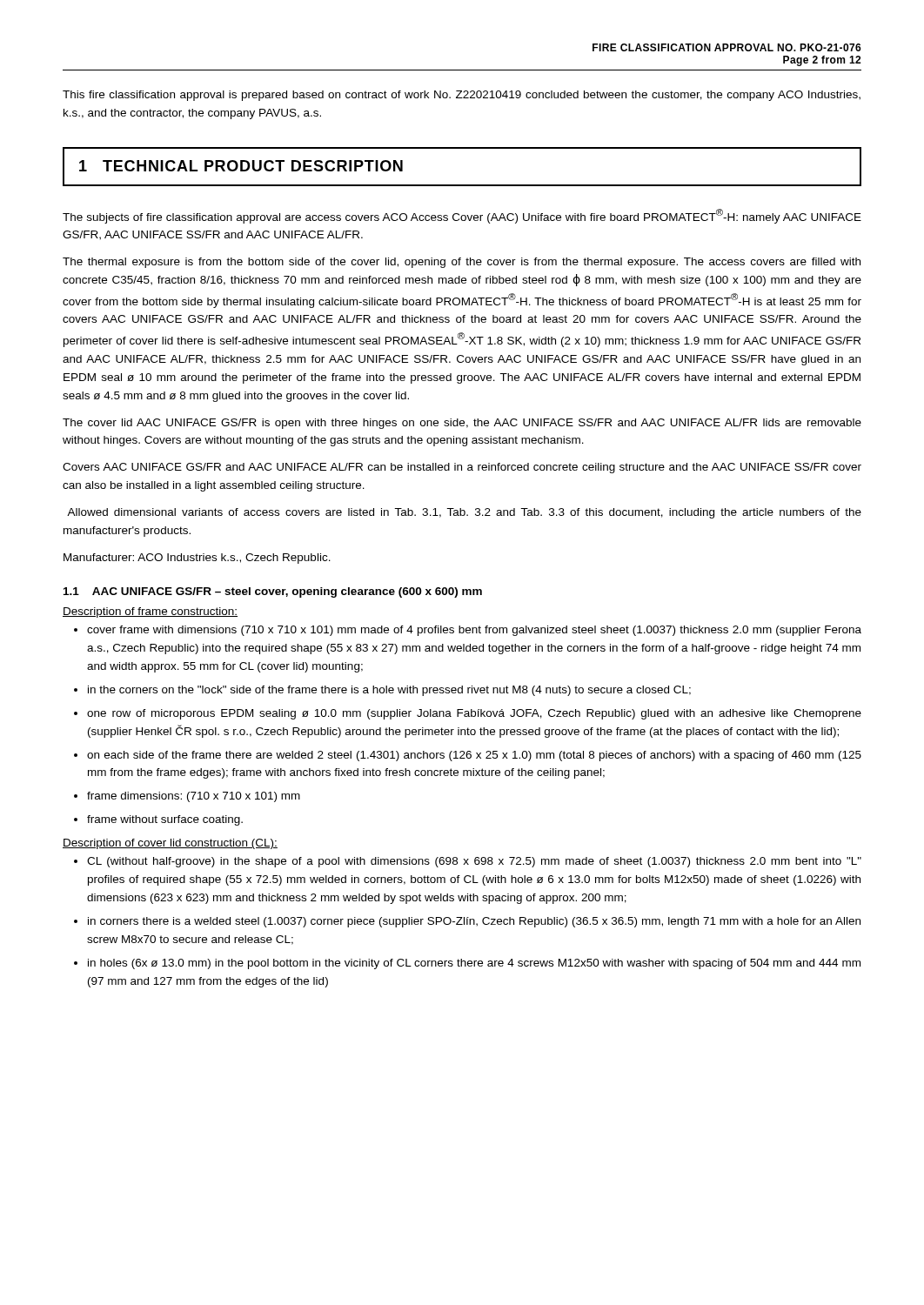This screenshot has height=1305, width=924.
Task: Locate the list item that reads "in the corners on the "lock" side"
Action: pos(389,689)
